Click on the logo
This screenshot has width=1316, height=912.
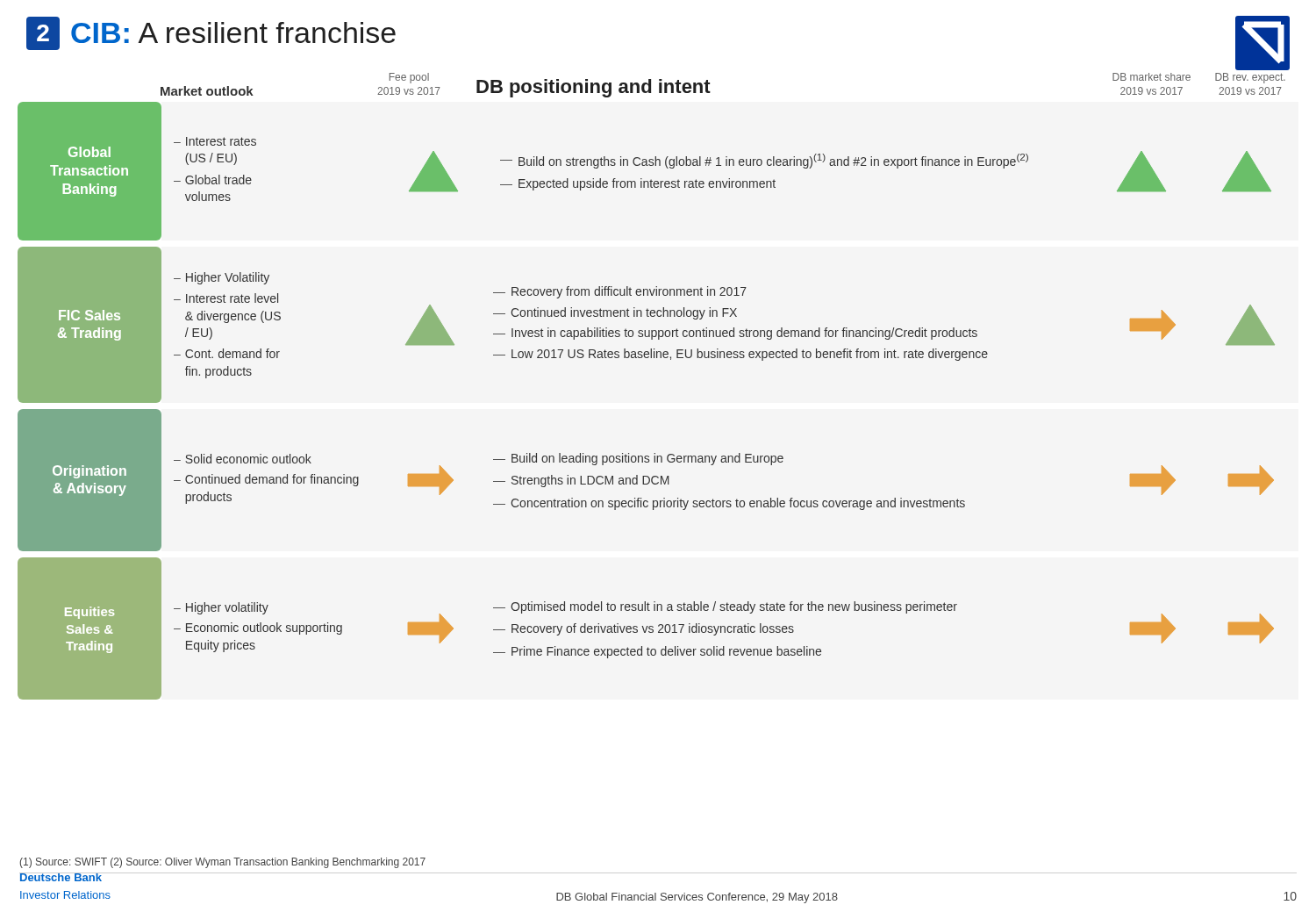pos(1263,45)
